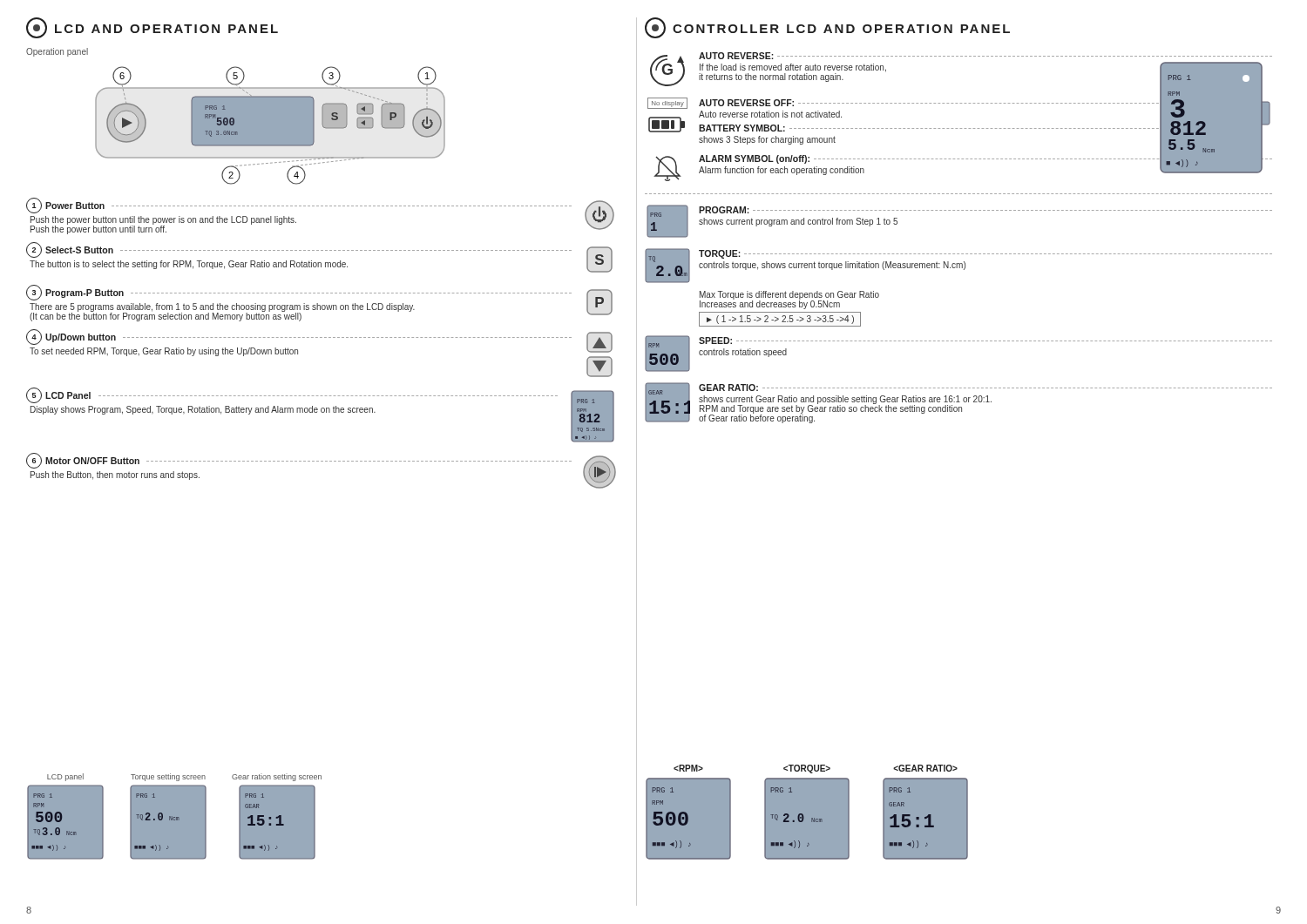
Task: Click on the passage starting "No display AUTO REVERSE OFF:"
Action: click(x=958, y=121)
